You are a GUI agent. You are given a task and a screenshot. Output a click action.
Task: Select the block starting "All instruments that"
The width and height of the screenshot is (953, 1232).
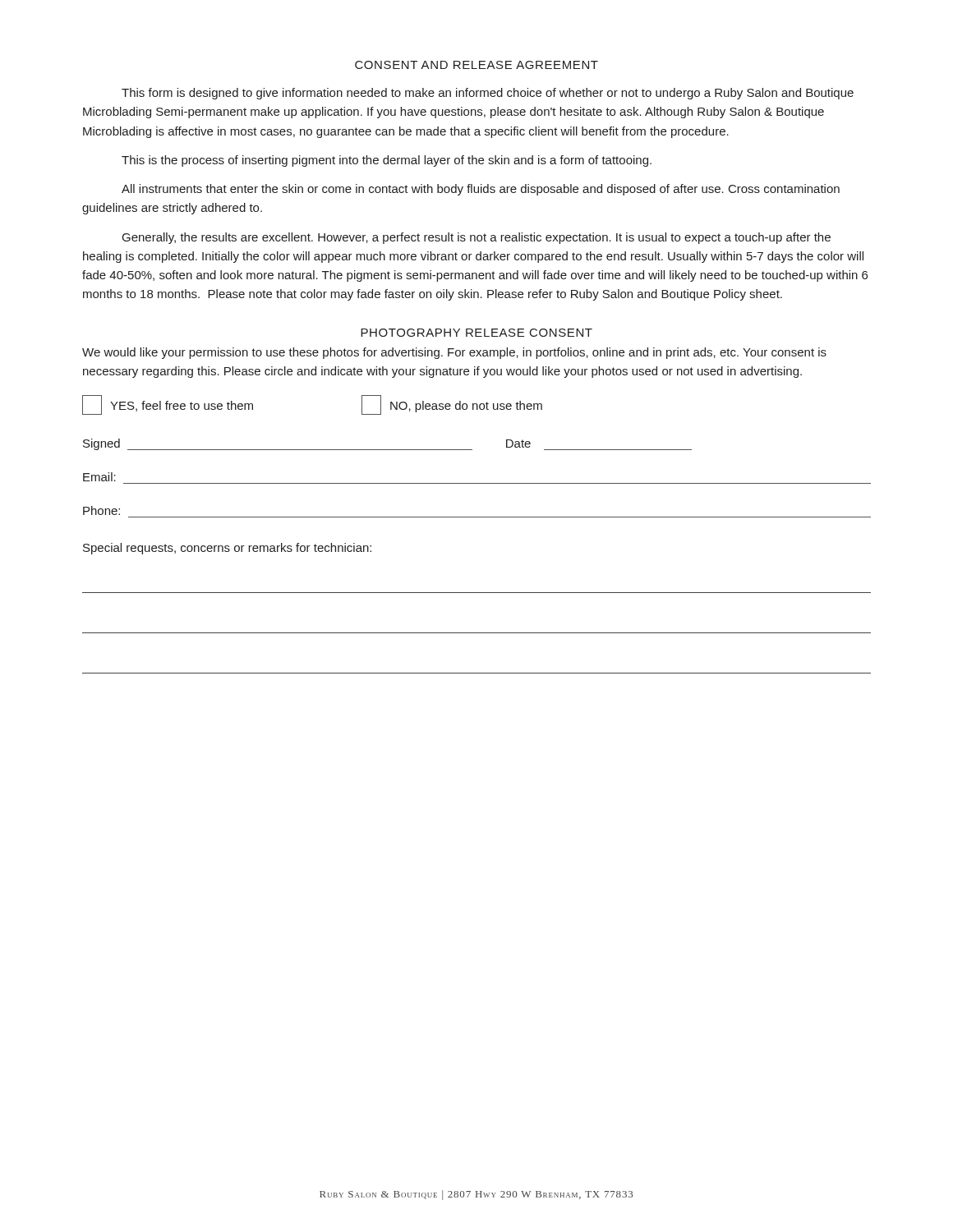461,198
